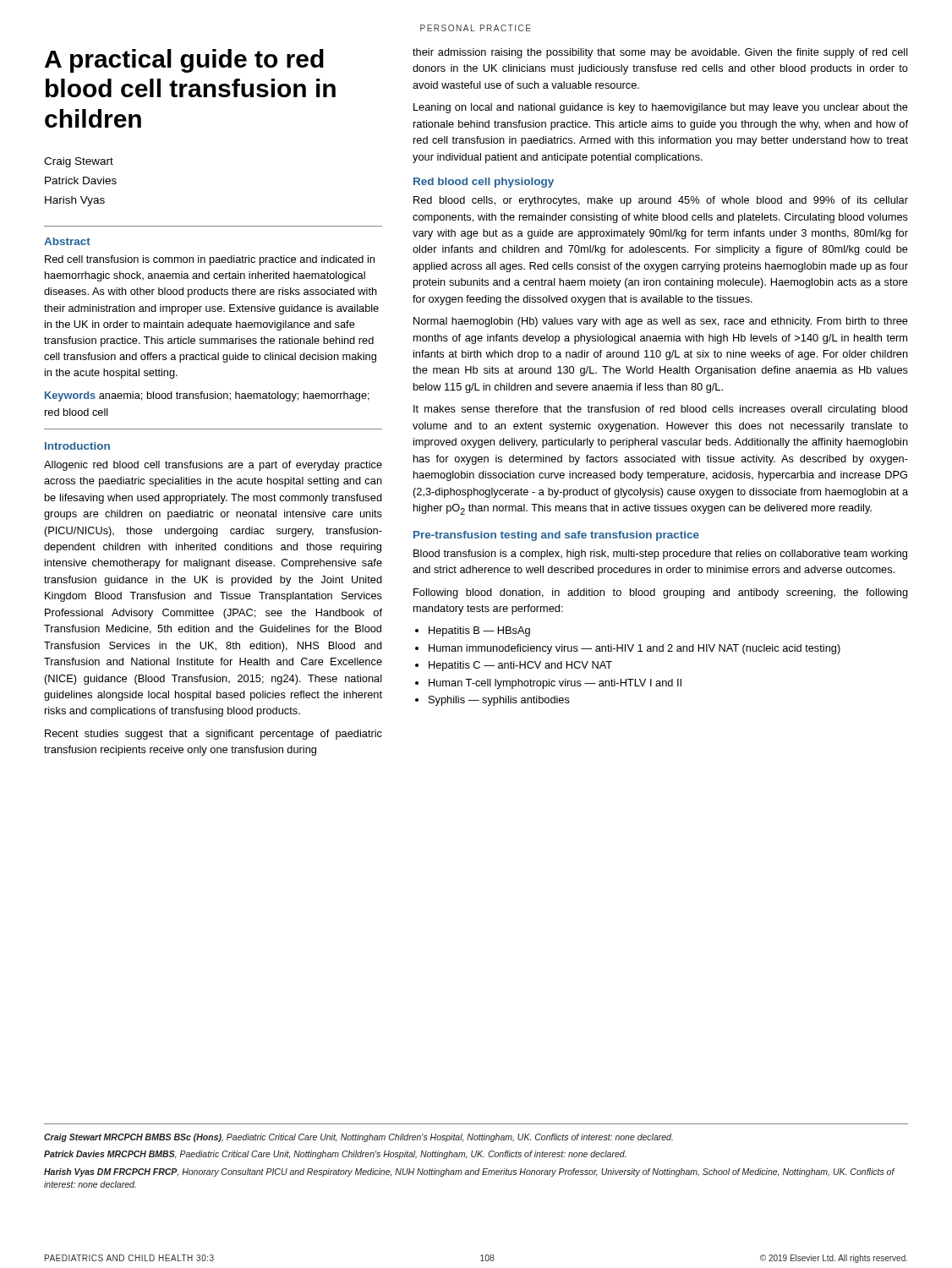The width and height of the screenshot is (952, 1268).
Task: Click on the text block that says "Red blood cells, or erythrocytes, make"
Action: 660,249
